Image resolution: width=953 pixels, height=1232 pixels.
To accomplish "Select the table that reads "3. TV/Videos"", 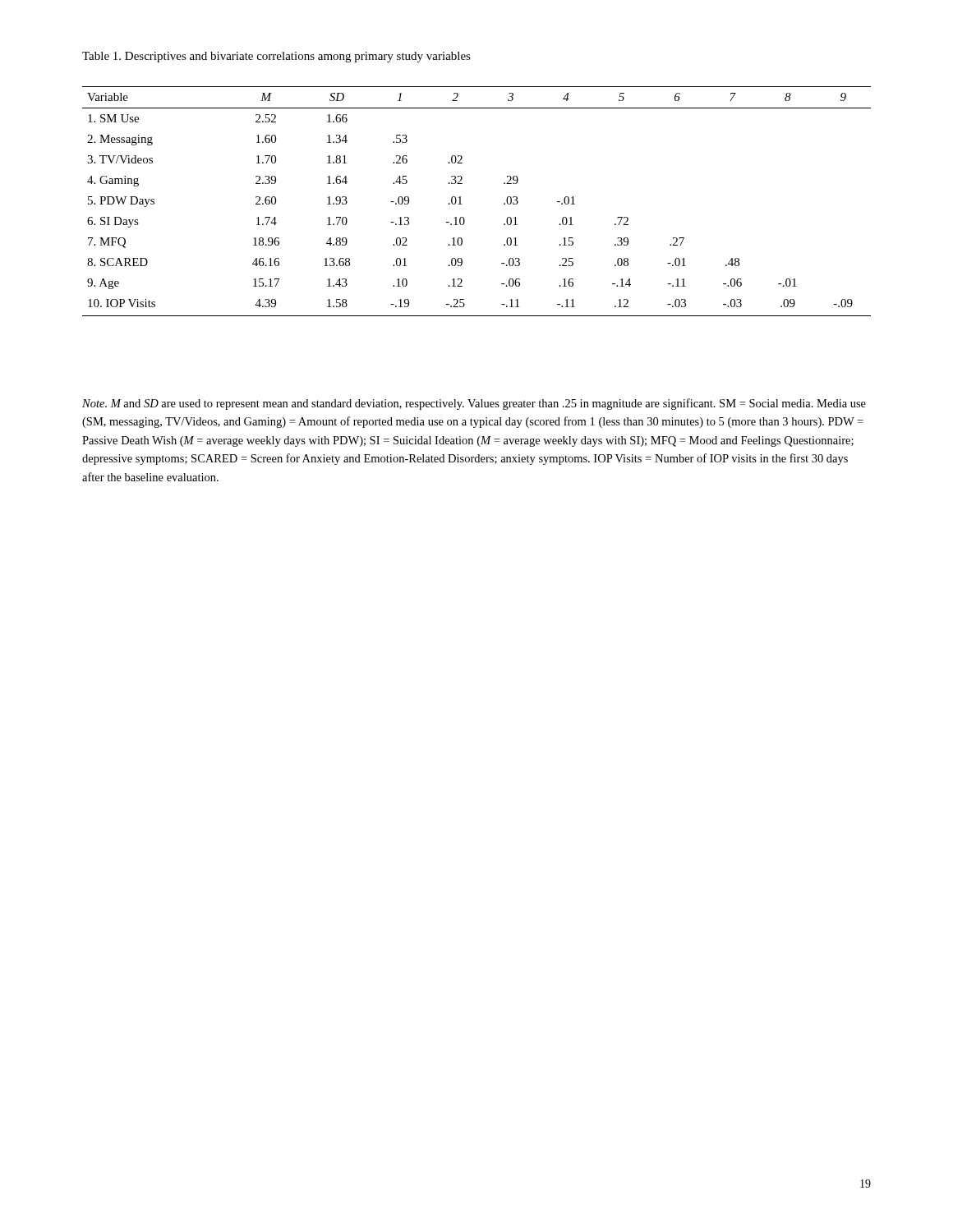I will pyautogui.click(x=476, y=201).
